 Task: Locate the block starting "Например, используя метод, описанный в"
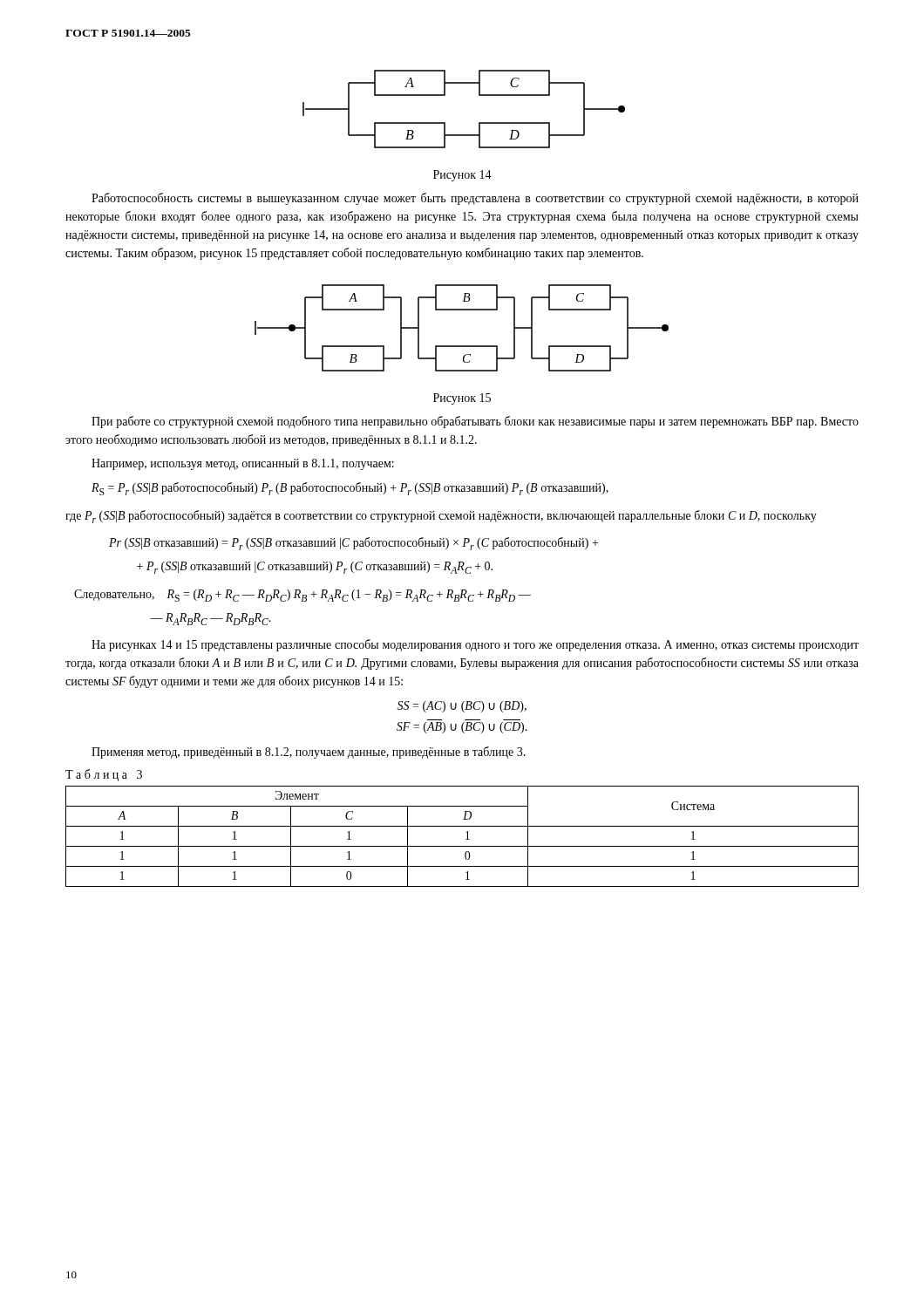click(x=243, y=463)
